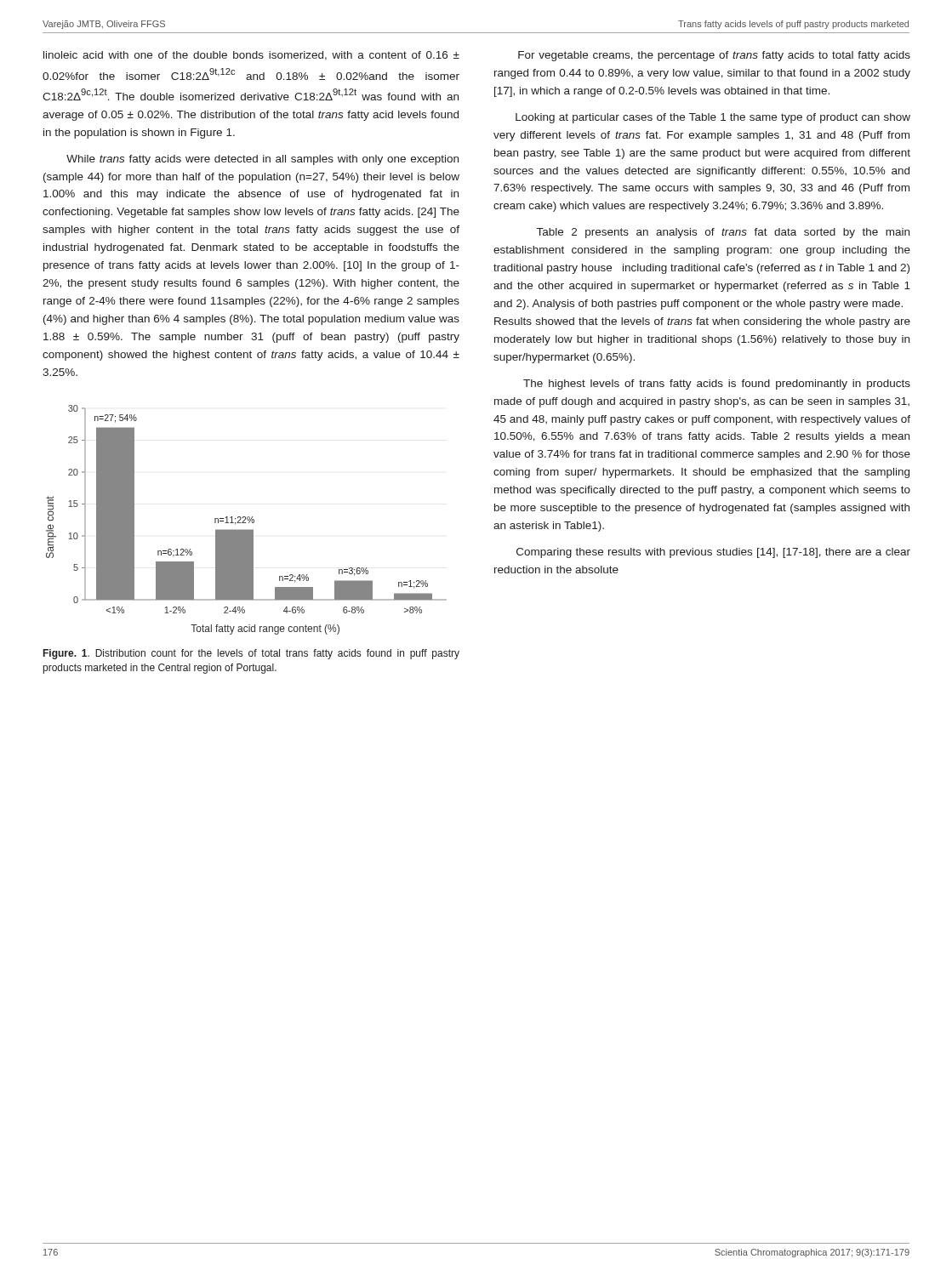Where is the passage that starts "Table 2 presents an analysis of trans fat"?
Image resolution: width=952 pixels, height=1276 pixels.
point(702,294)
